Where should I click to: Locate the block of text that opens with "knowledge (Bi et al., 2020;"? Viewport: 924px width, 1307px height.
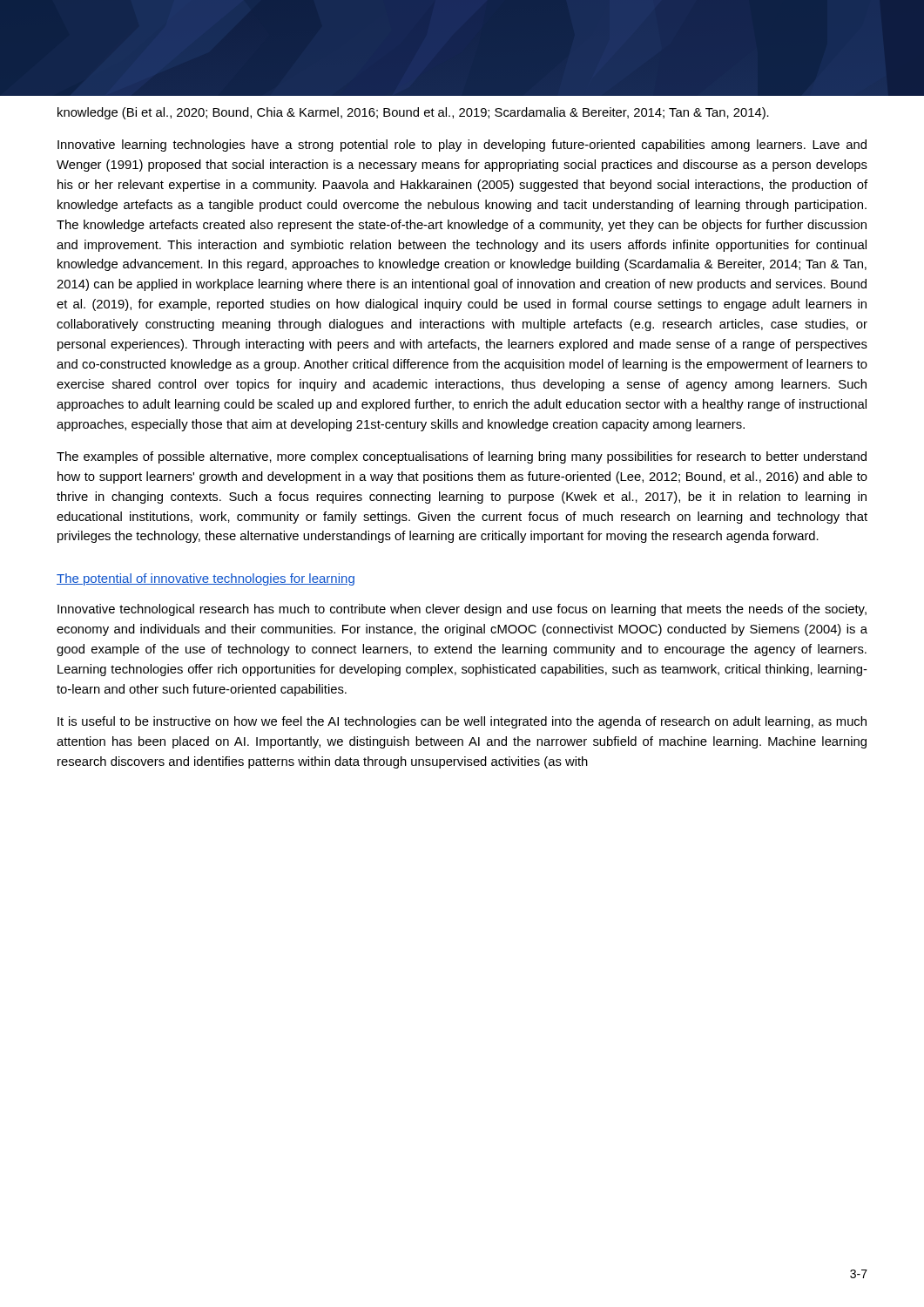pos(413,112)
